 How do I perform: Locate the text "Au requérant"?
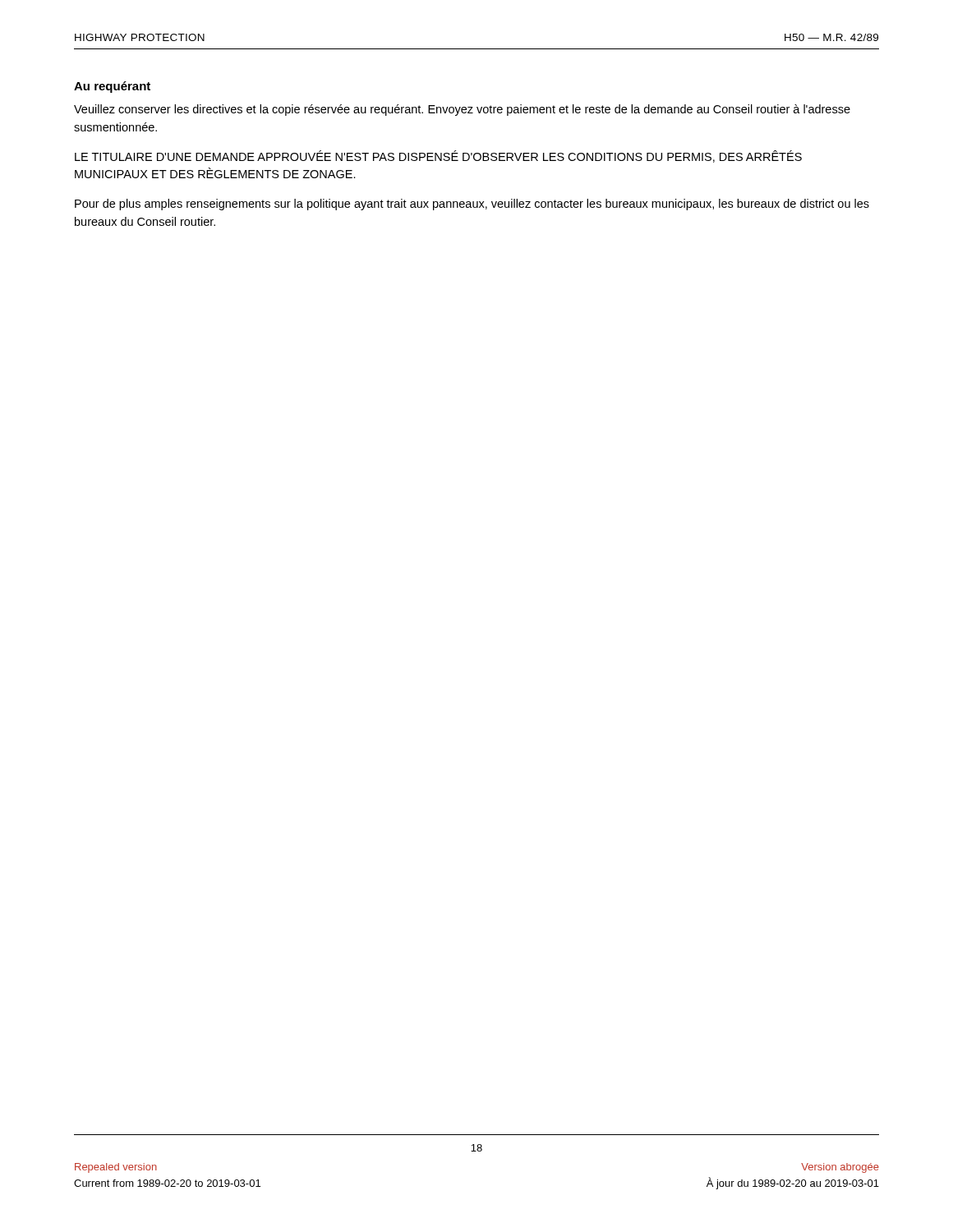[112, 86]
